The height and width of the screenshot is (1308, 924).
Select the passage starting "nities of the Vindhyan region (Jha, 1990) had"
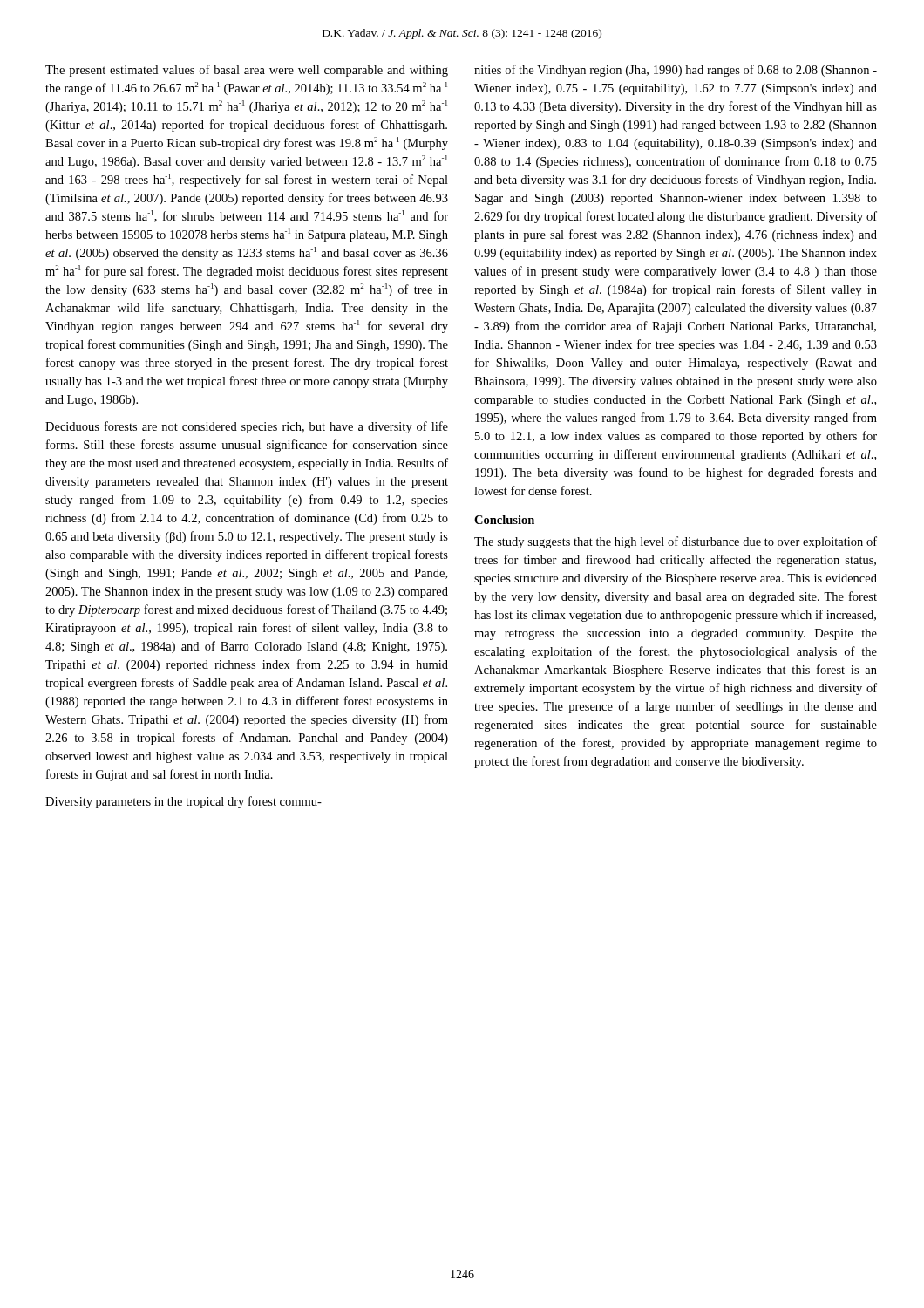pyautogui.click(x=676, y=281)
